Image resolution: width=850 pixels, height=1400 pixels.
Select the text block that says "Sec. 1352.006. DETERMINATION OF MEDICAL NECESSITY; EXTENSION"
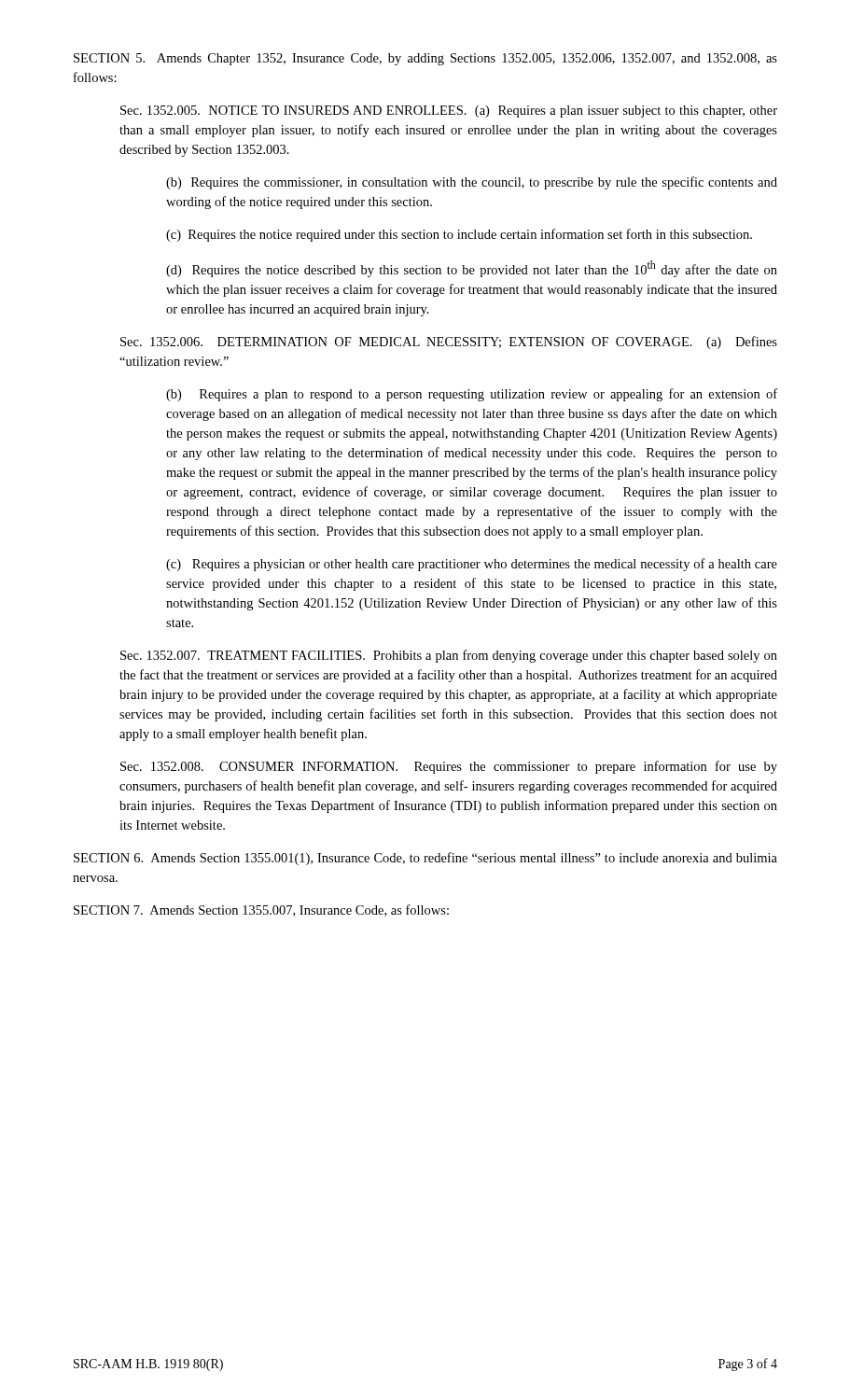click(448, 352)
